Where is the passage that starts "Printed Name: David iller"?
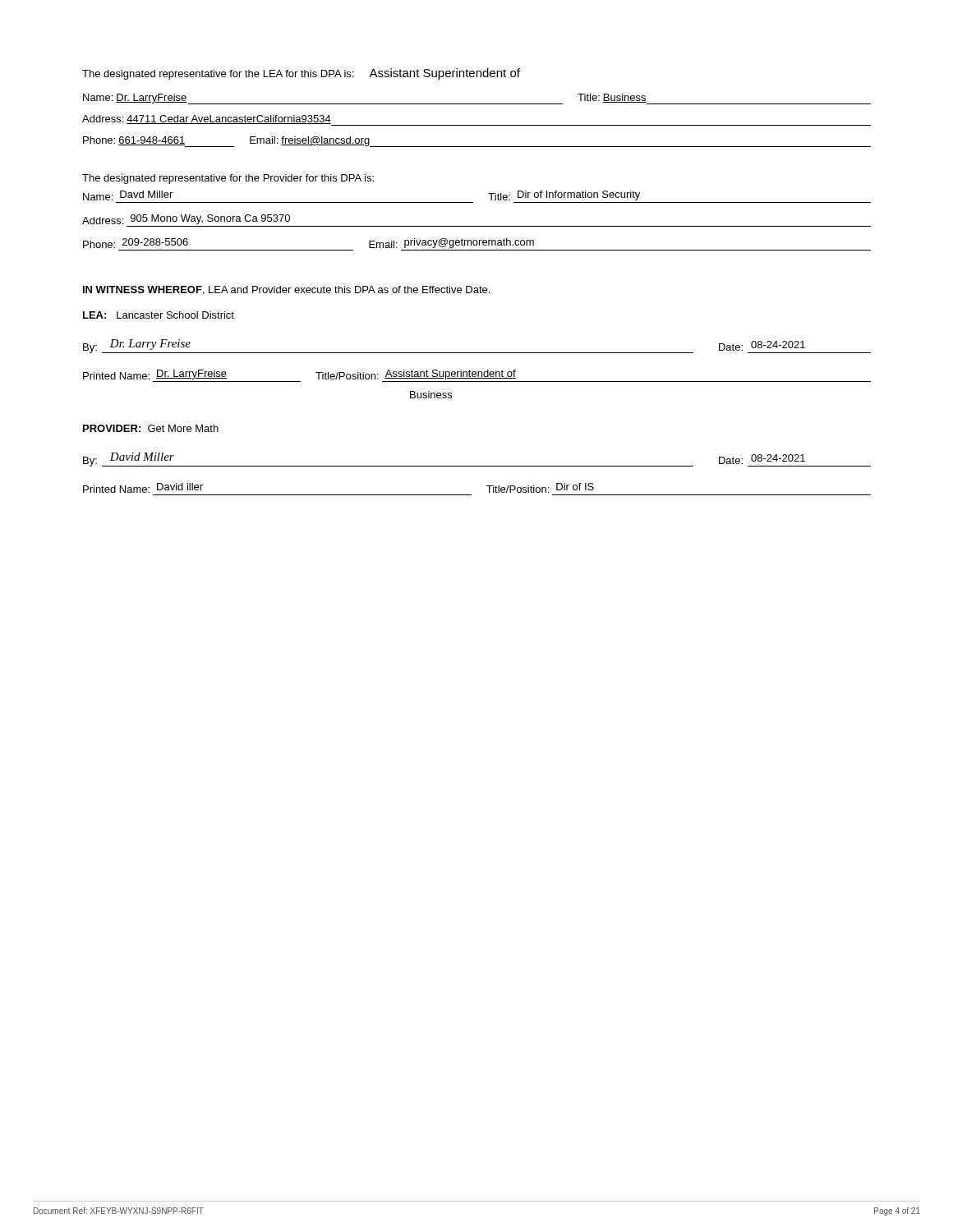 pos(476,487)
